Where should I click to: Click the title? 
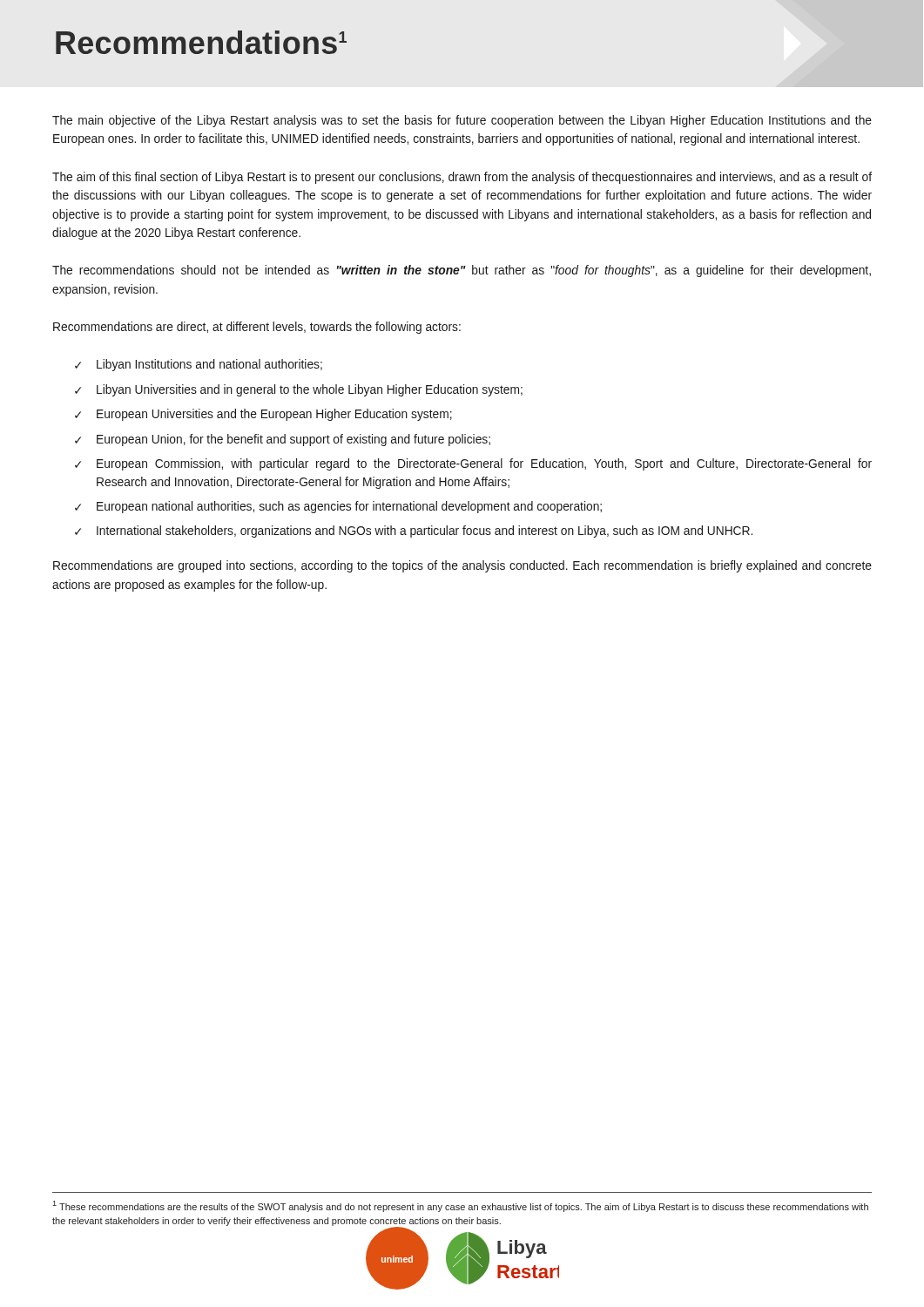click(201, 43)
